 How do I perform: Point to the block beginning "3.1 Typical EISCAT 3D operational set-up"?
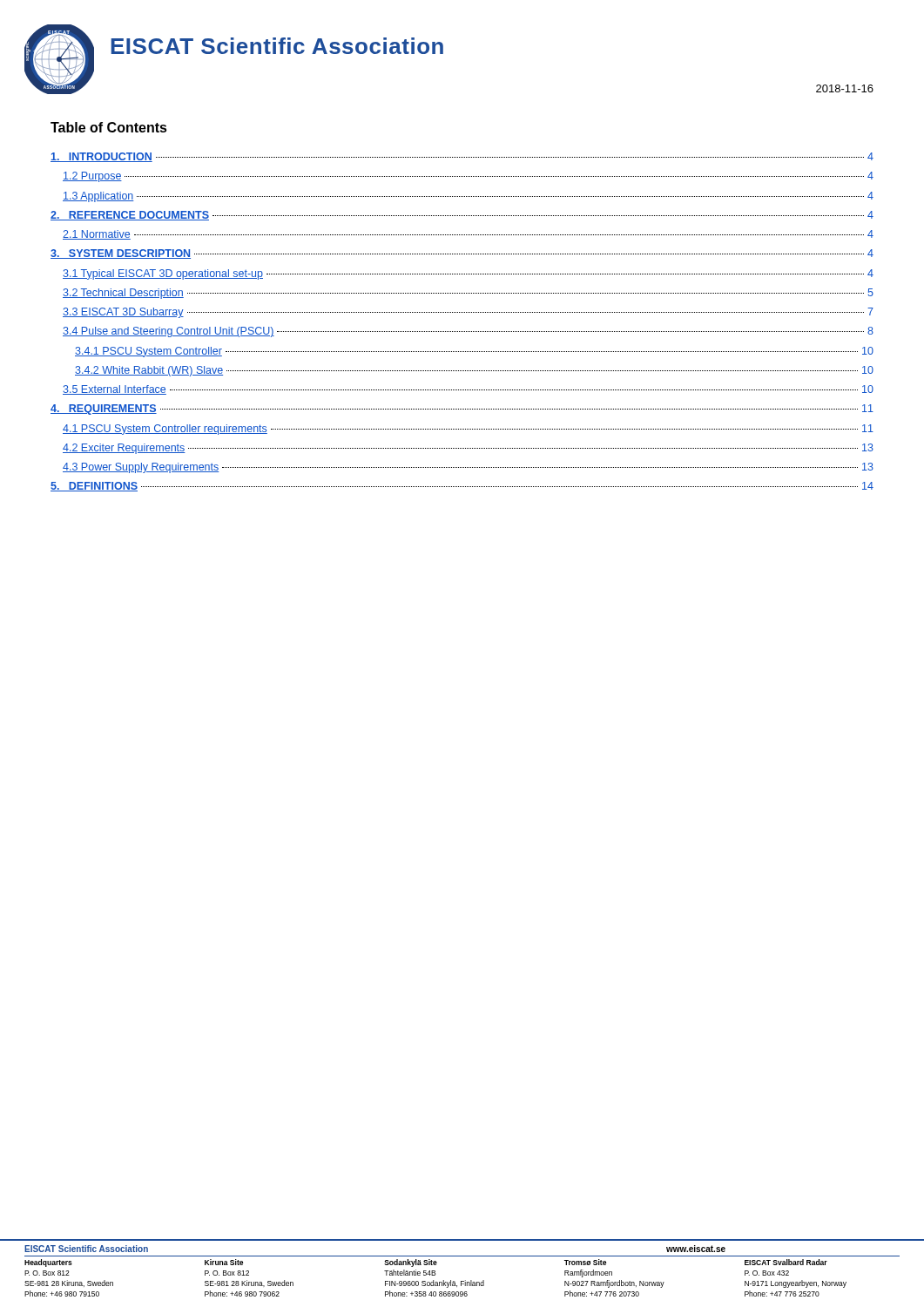pos(462,274)
